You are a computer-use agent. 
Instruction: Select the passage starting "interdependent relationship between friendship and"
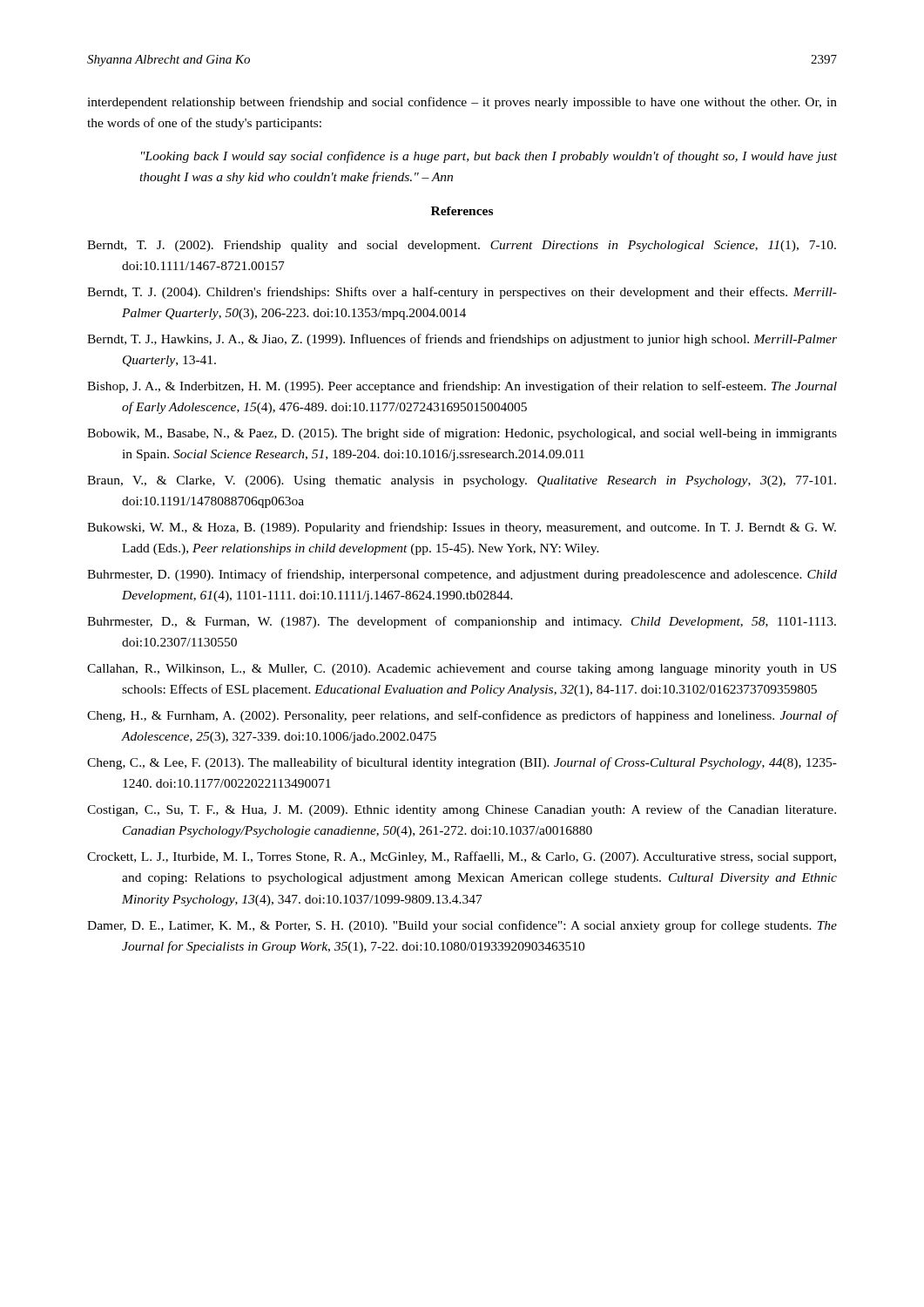pyautogui.click(x=462, y=112)
